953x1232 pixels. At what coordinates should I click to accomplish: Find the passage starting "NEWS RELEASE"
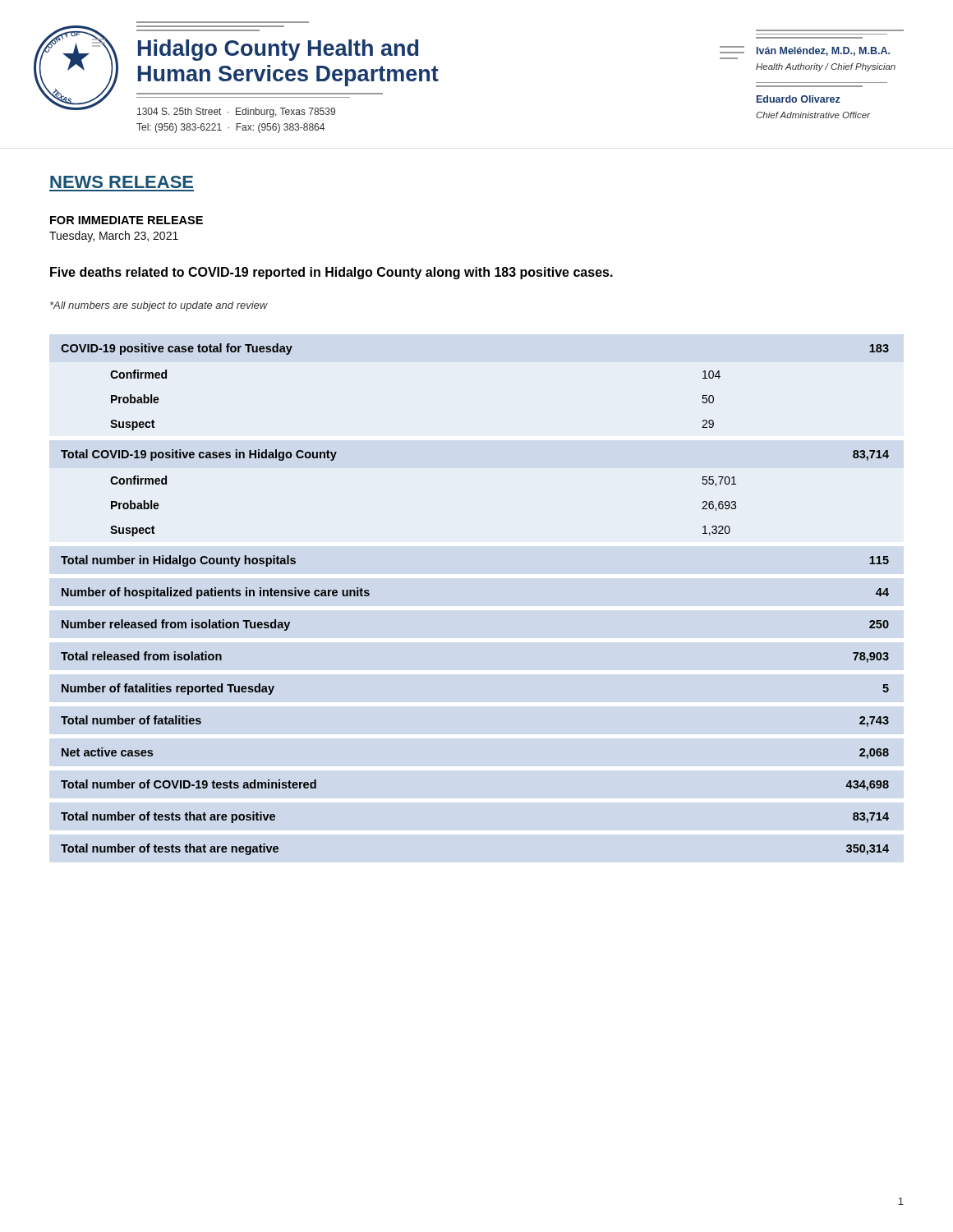point(122,182)
